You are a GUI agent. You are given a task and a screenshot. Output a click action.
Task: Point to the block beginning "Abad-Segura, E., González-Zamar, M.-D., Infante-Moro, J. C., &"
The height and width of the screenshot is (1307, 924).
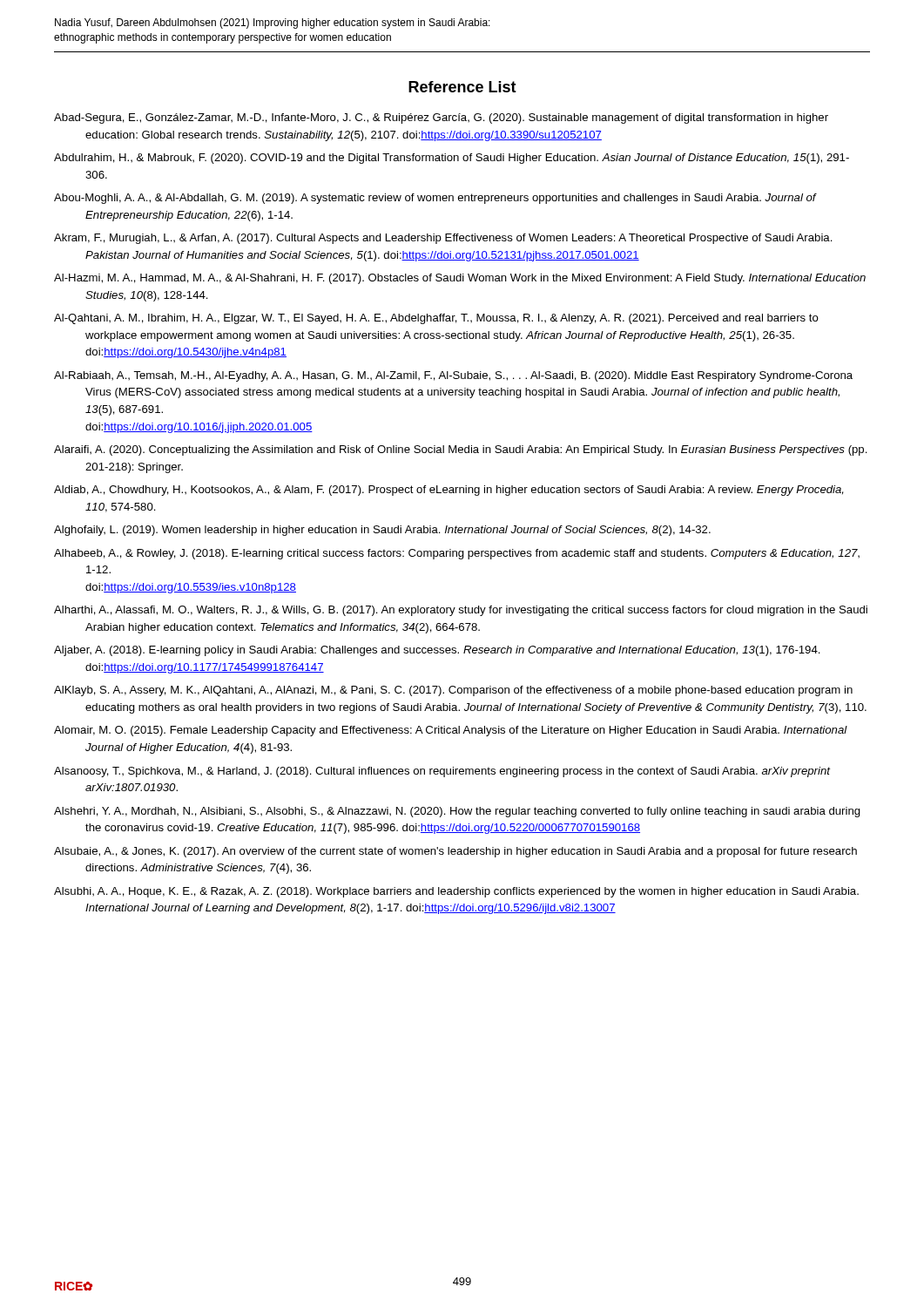pyautogui.click(x=441, y=126)
